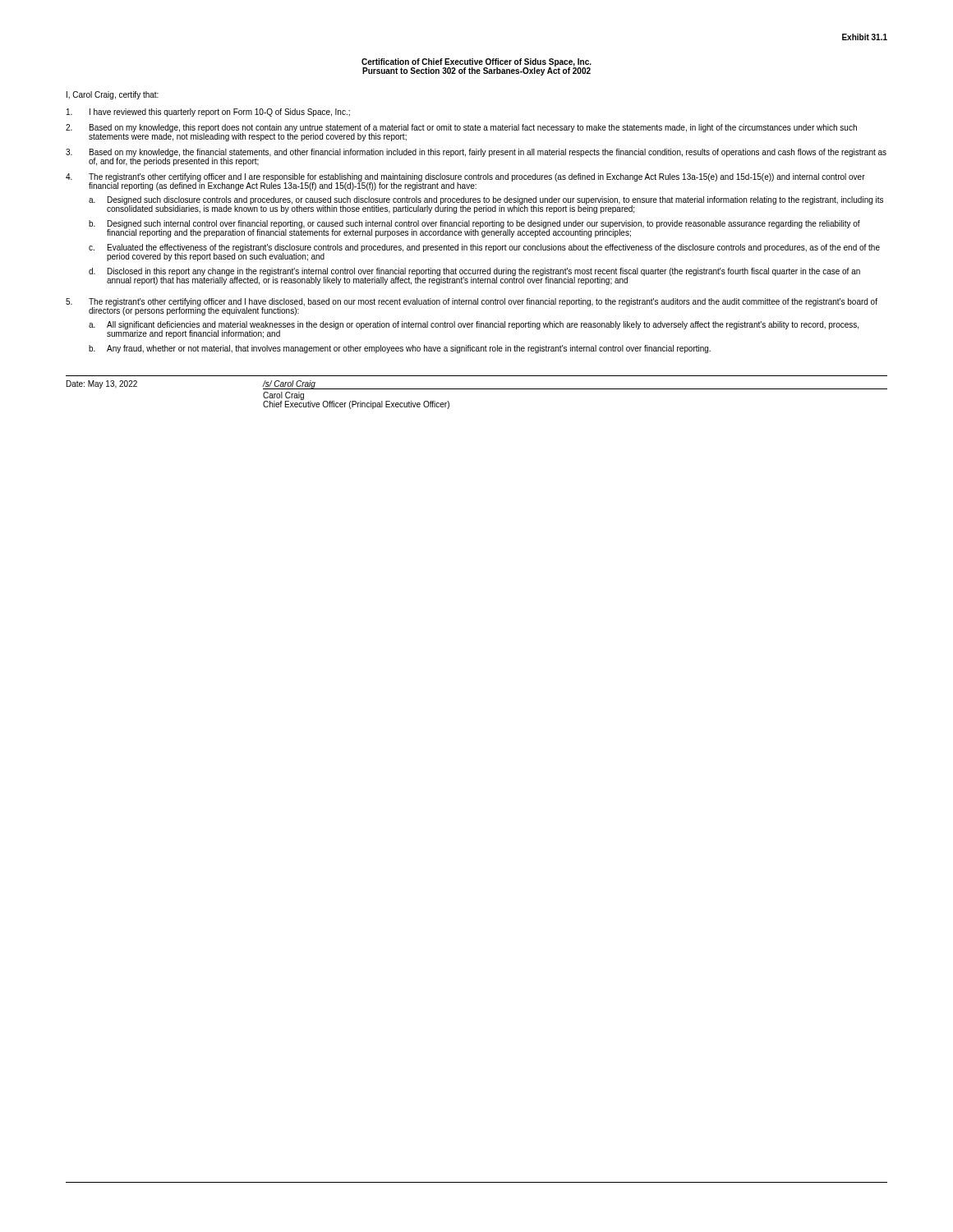This screenshot has width=953, height=1232.
Task: Click on the text starting "I, Carol Craig, certify that:"
Action: (x=112, y=95)
